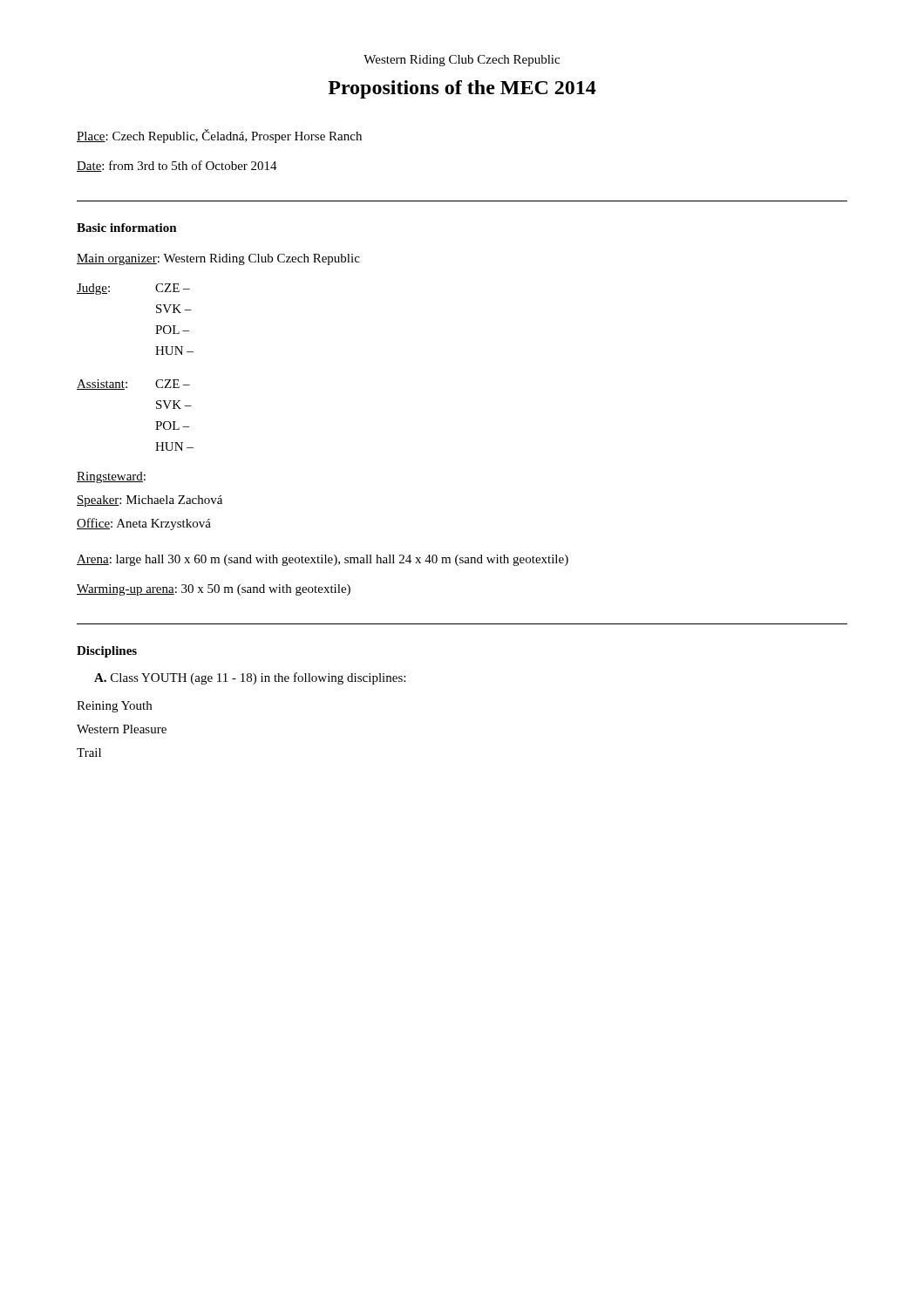Locate the section header with the text "Basic information"
The image size is (924, 1308).
pyautogui.click(x=127, y=228)
